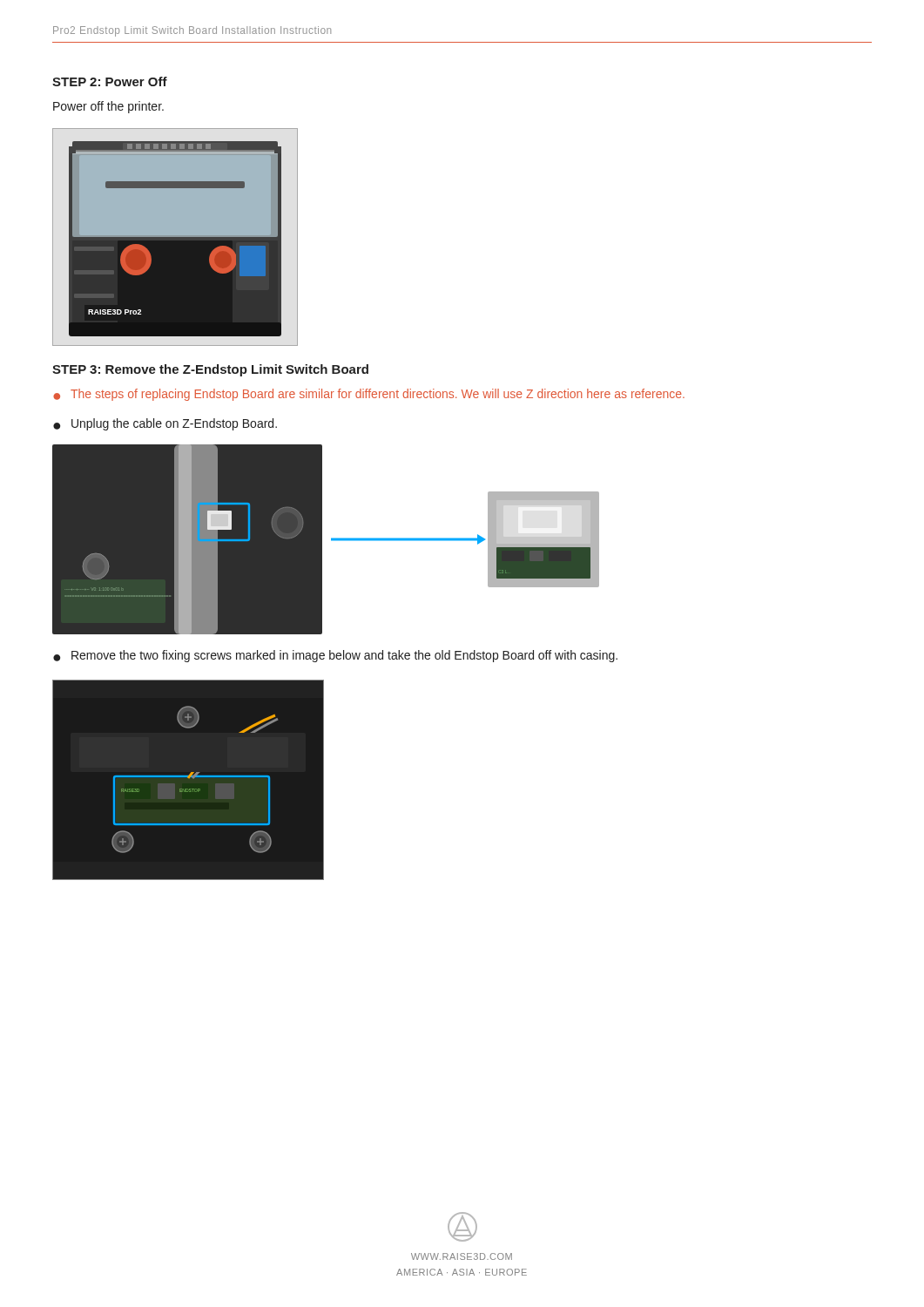924x1307 pixels.
Task: Click on the region starting "● Remove the"
Action: [335, 658]
